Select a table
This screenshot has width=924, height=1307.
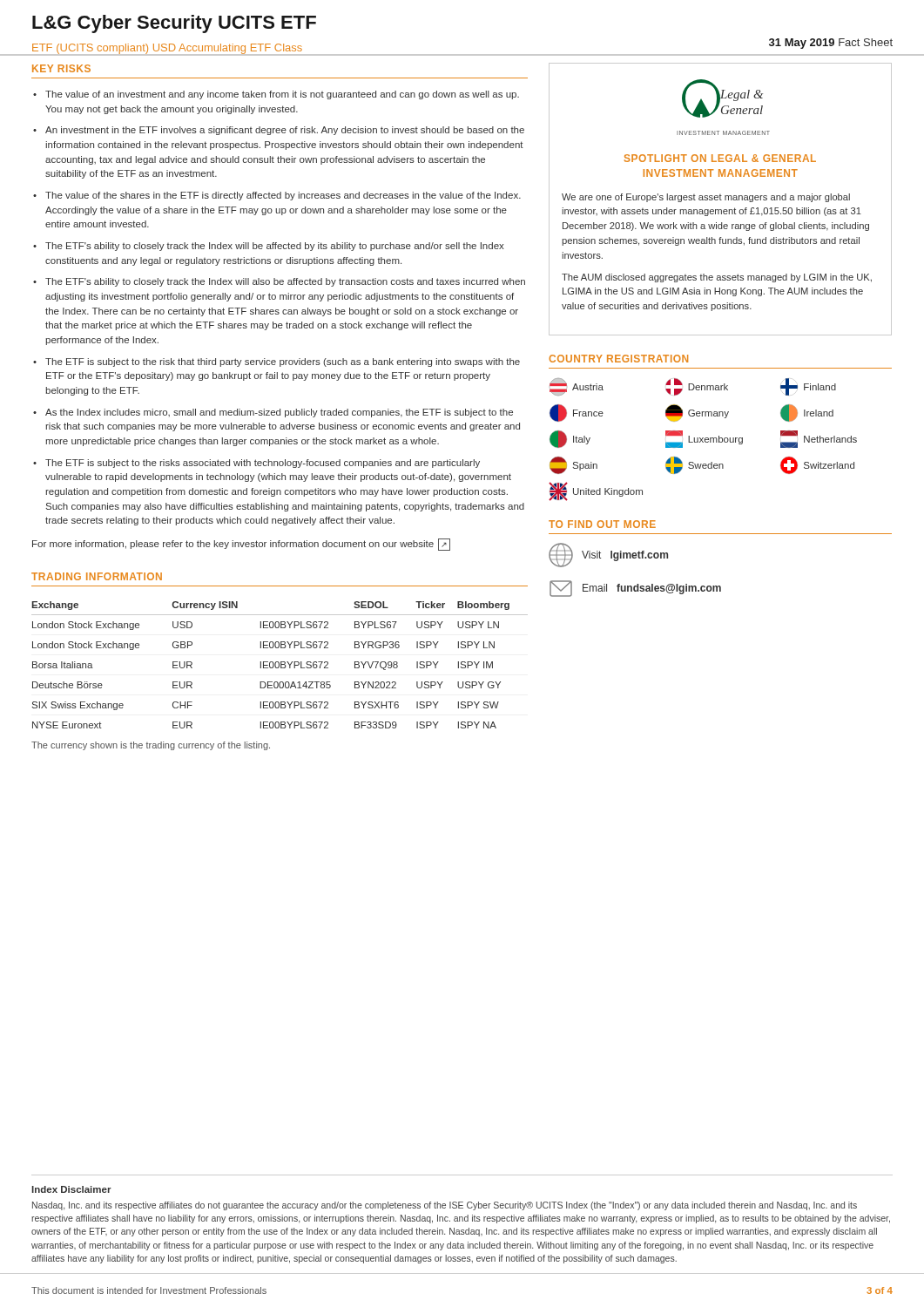click(280, 665)
